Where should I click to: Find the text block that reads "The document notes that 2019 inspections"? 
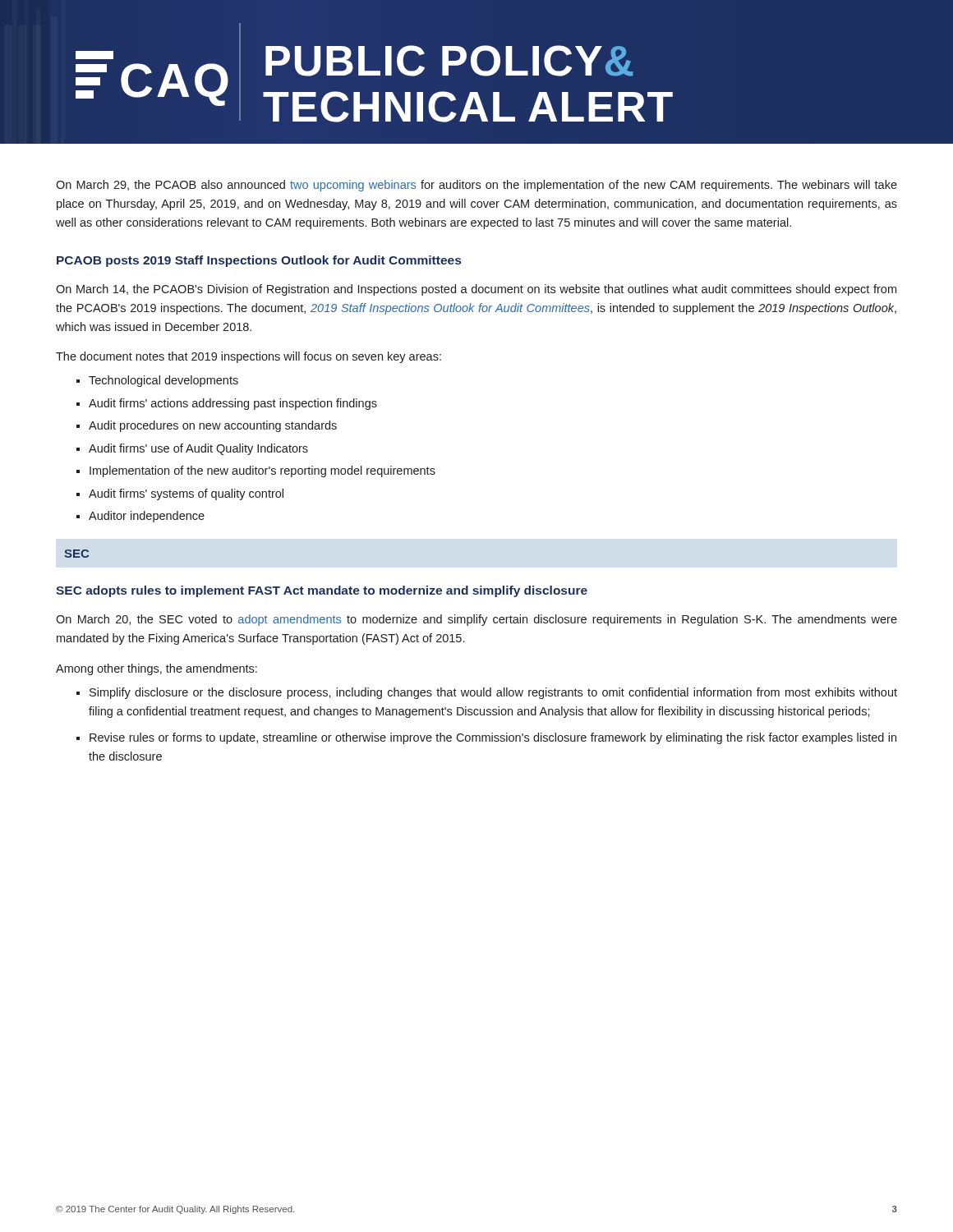coord(249,357)
